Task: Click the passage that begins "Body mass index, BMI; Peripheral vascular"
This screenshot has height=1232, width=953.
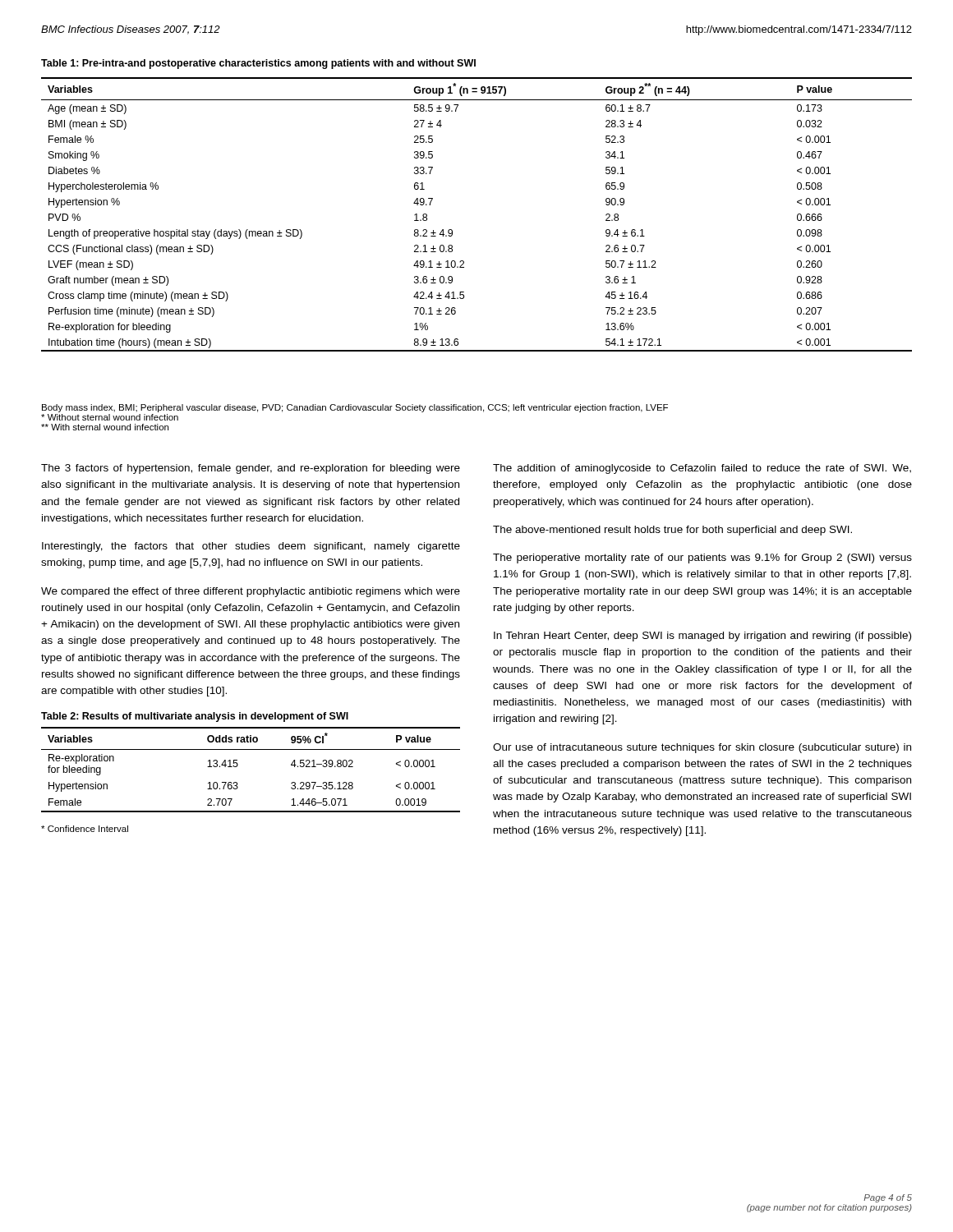Action: (x=355, y=417)
